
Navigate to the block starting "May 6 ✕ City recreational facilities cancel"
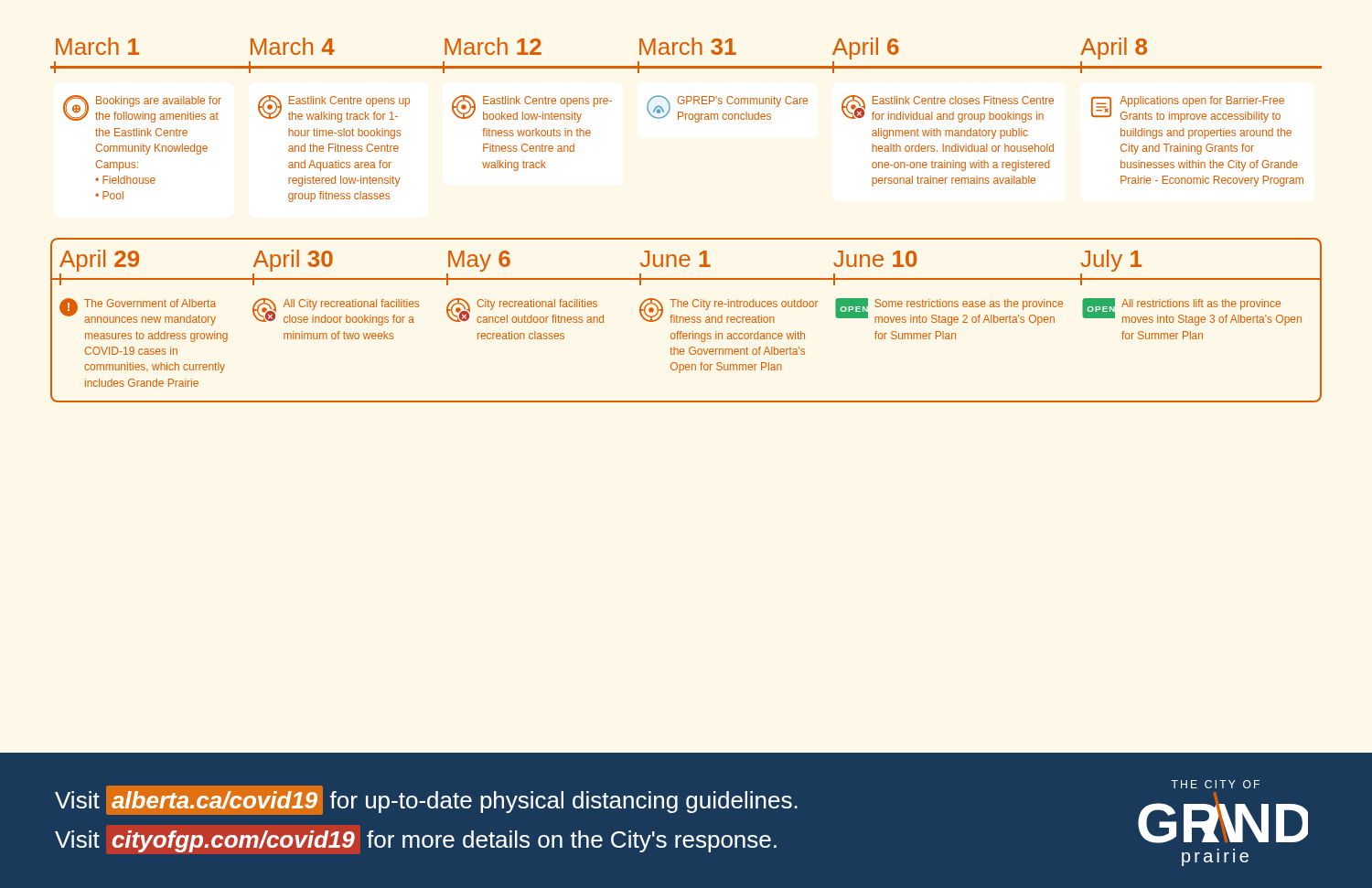(536, 292)
